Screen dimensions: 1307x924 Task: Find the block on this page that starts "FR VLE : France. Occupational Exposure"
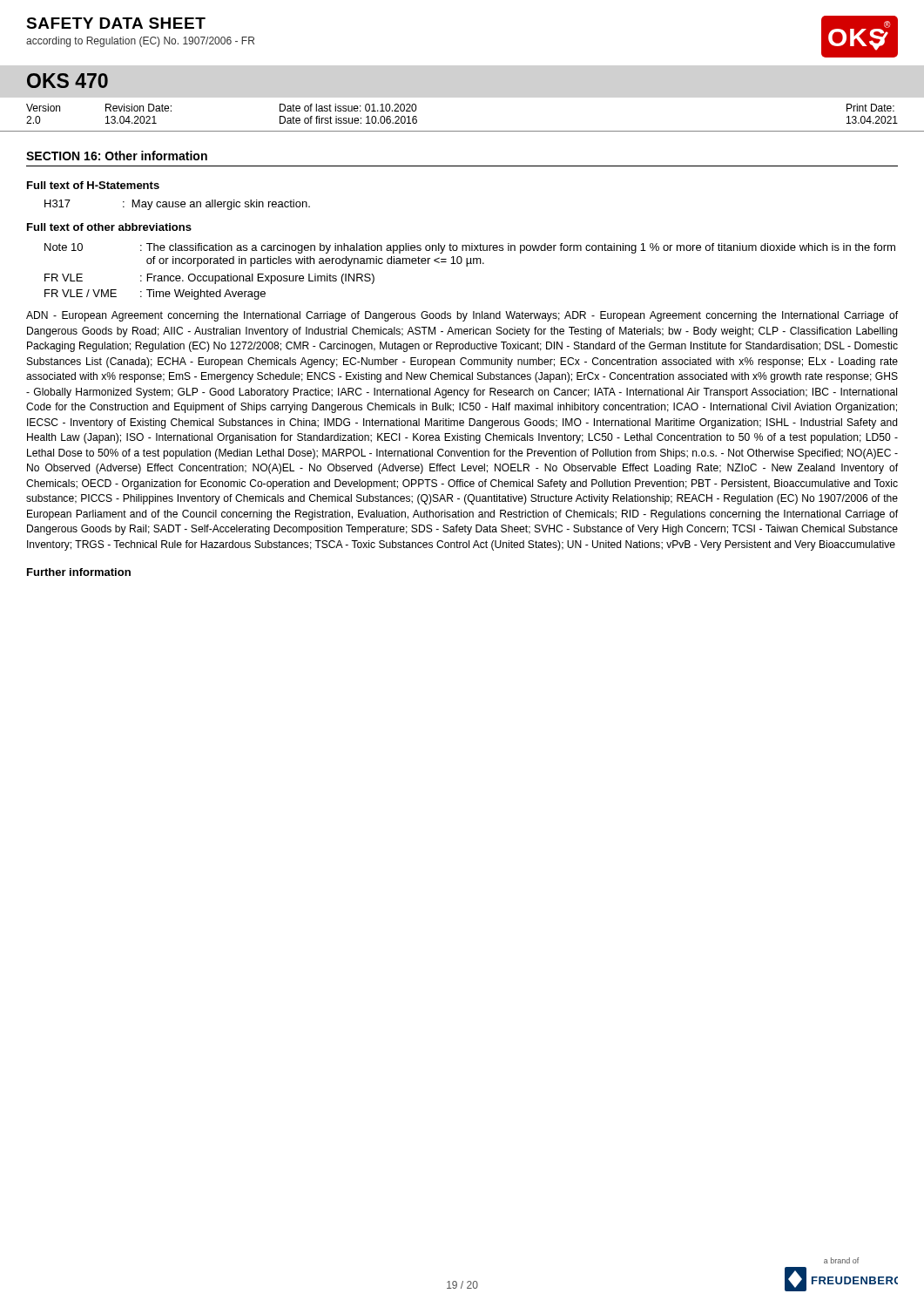pyautogui.click(x=209, y=277)
